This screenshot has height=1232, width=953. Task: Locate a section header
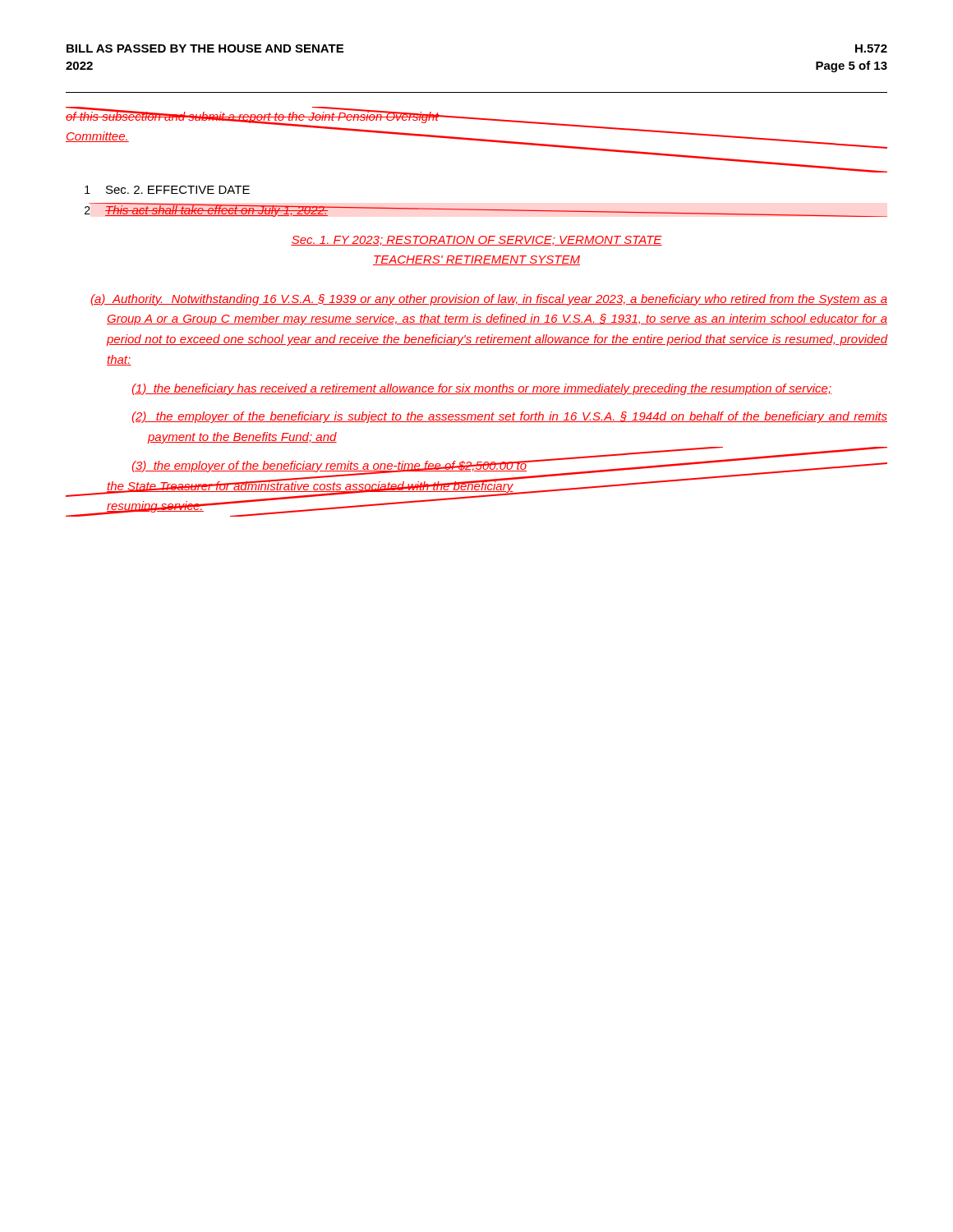pos(476,250)
